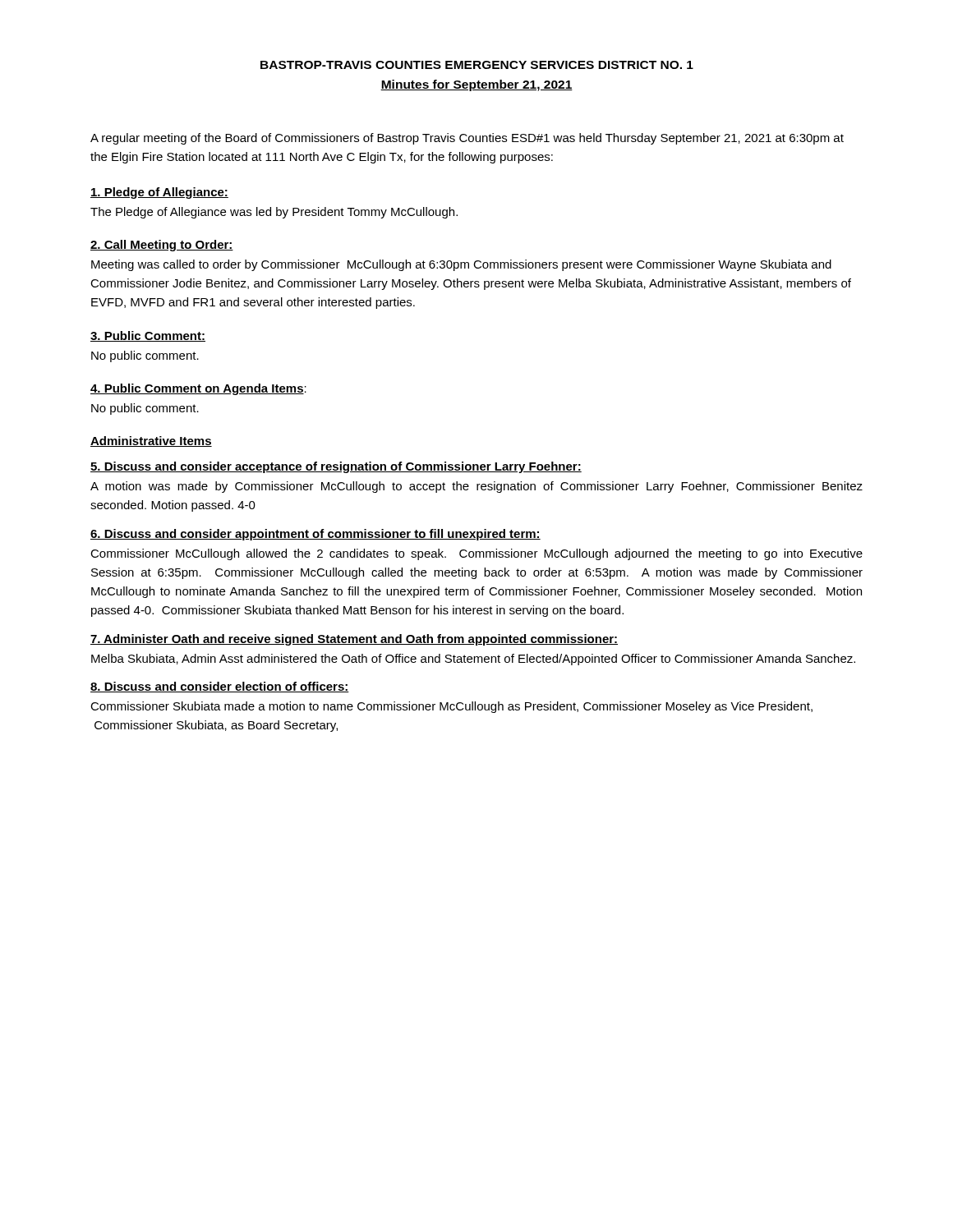The image size is (953, 1232).
Task: Select the block starting "1. Pledge of Allegiance:"
Action: pos(159,191)
